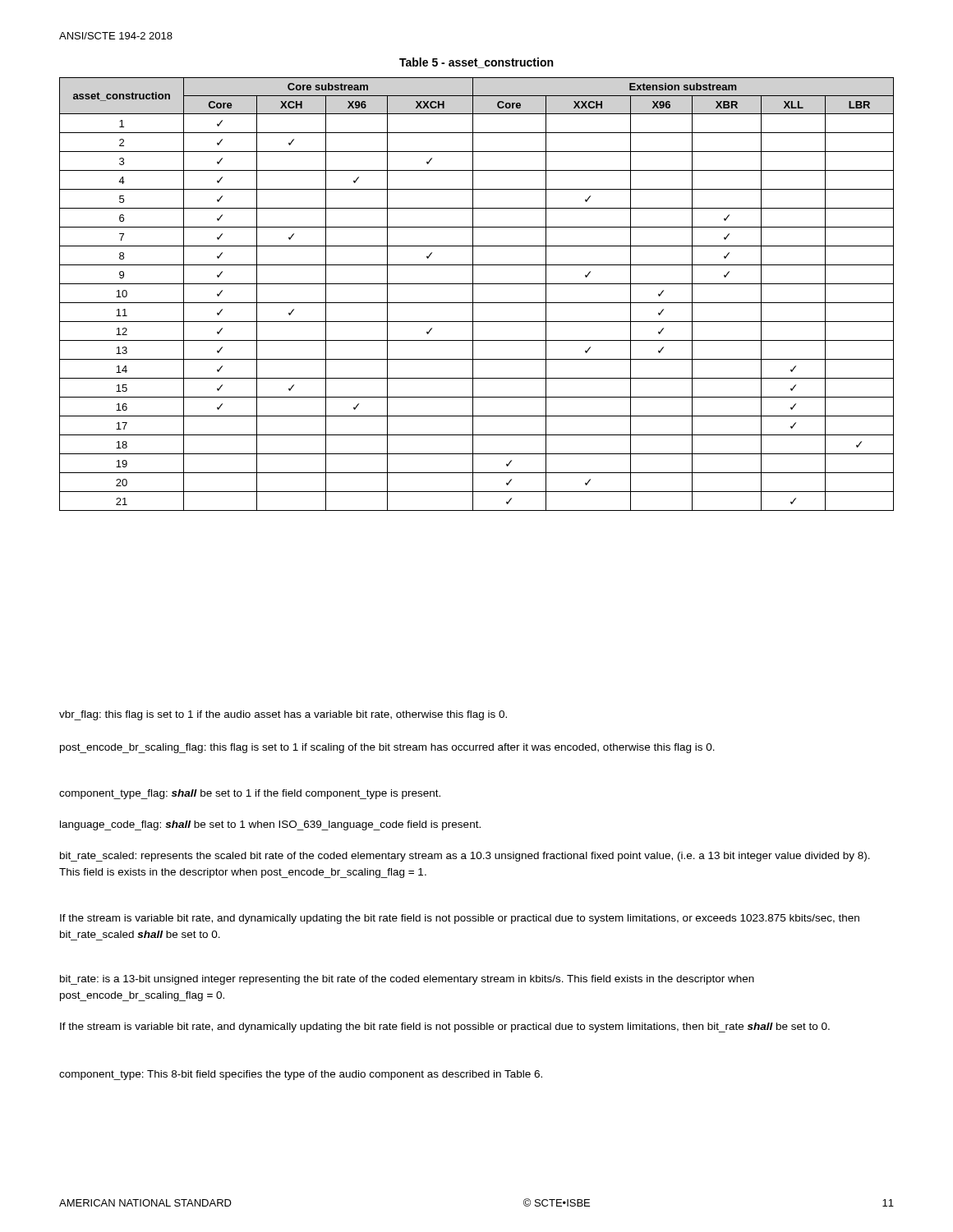This screenshot has height=1232, width=953.
Task: Select the text block that reads "component_type_flag: shall be set to"
Action: point(250,793)
